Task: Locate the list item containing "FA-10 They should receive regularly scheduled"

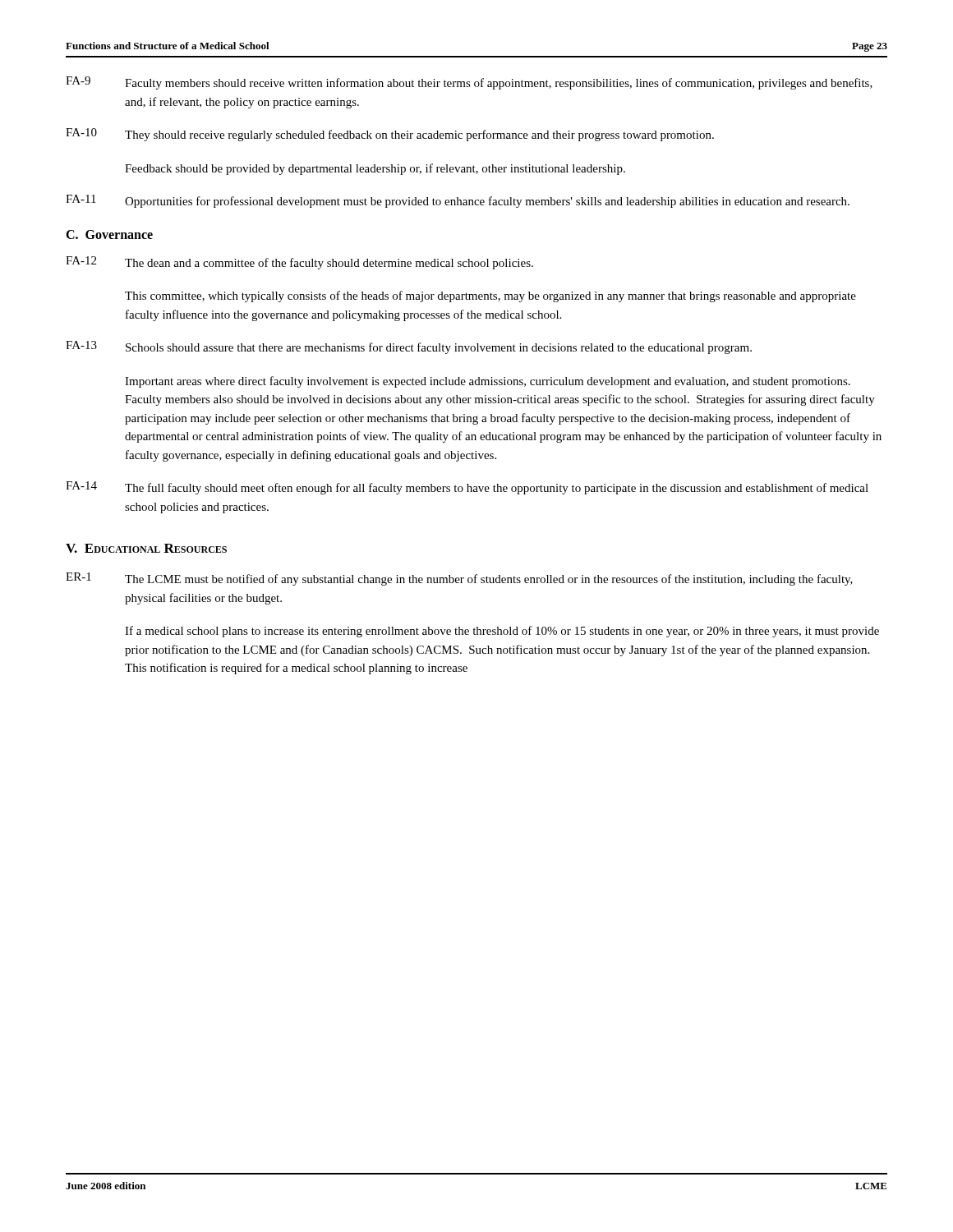Action: [476, 135]
